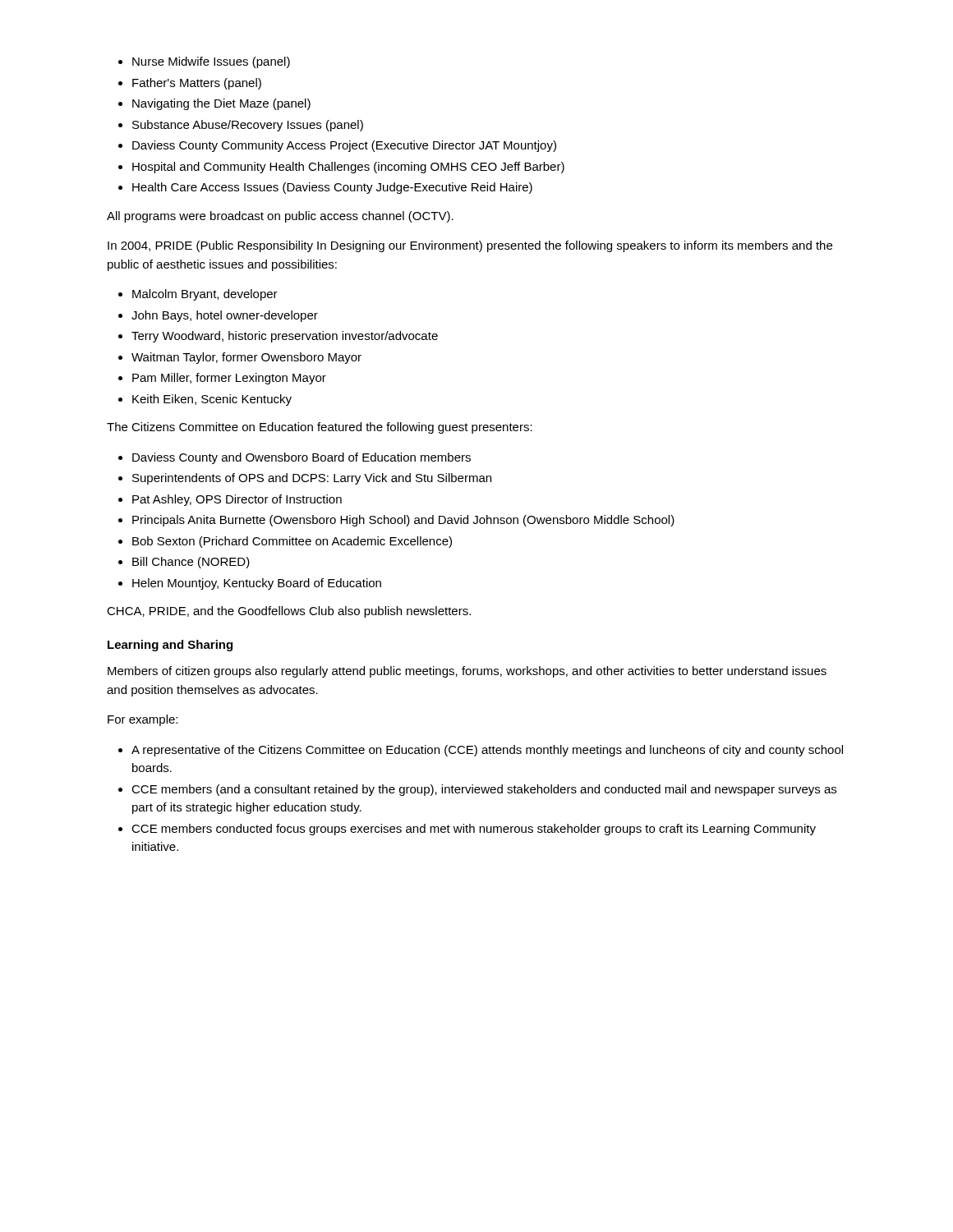The width and height of the screenshot is (953, 1232).
Task: Find the passage starting "Terry Woodward, historic preservation"
Action: [x=285, y=337]
